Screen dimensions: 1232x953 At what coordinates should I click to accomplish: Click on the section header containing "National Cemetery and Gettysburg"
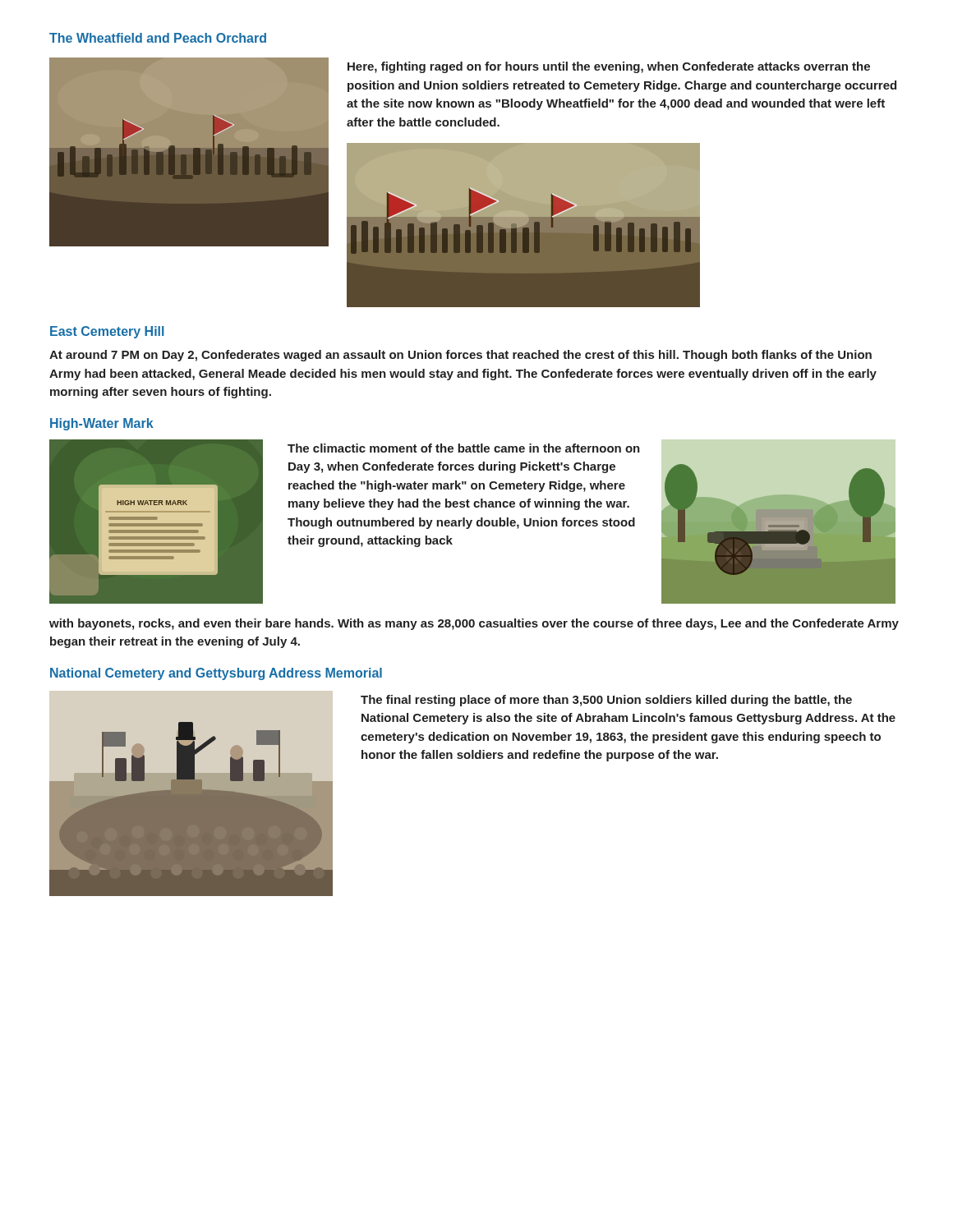click(216, 673)
